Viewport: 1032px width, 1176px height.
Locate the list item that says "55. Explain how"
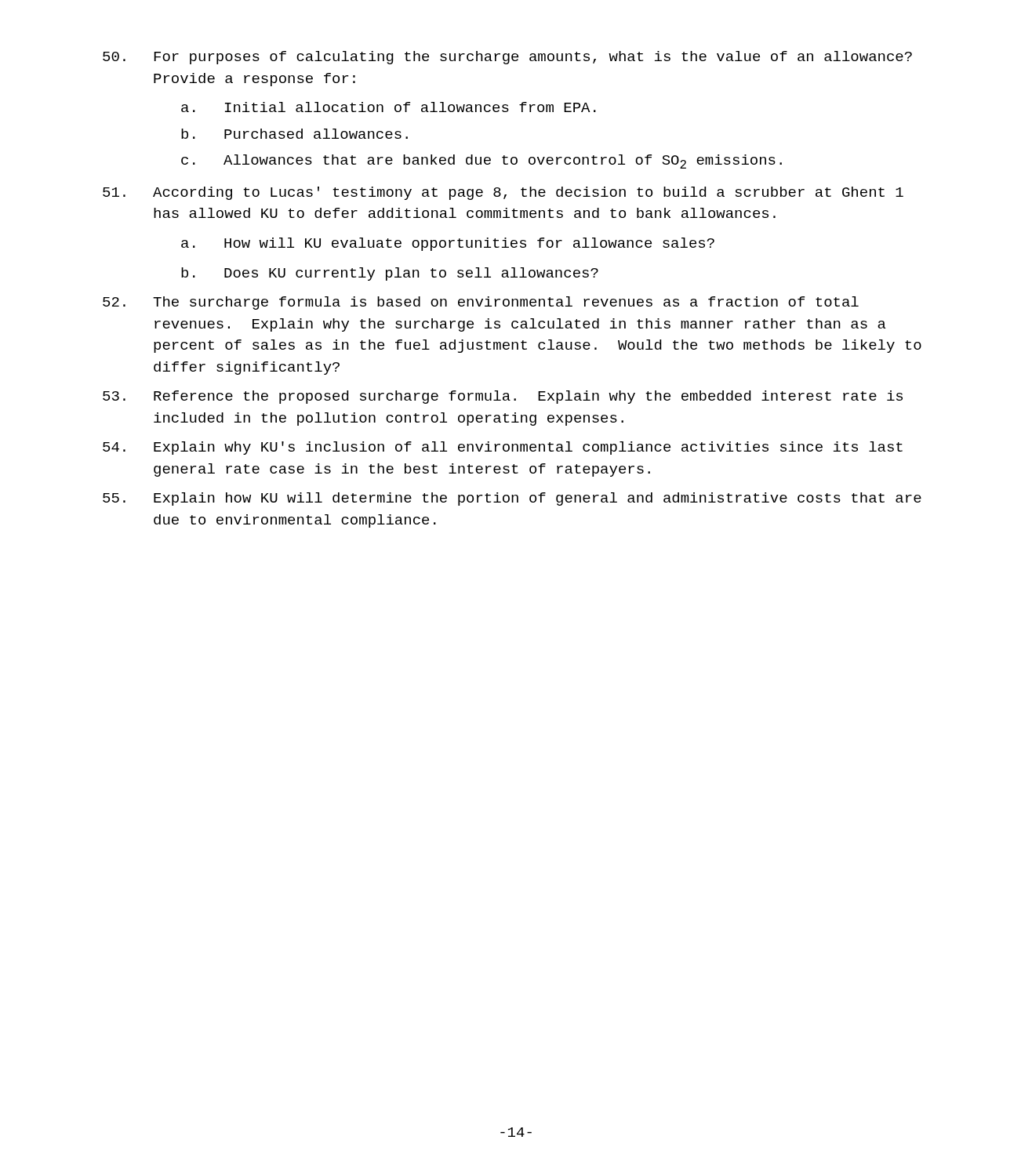(x=520, y=510)
